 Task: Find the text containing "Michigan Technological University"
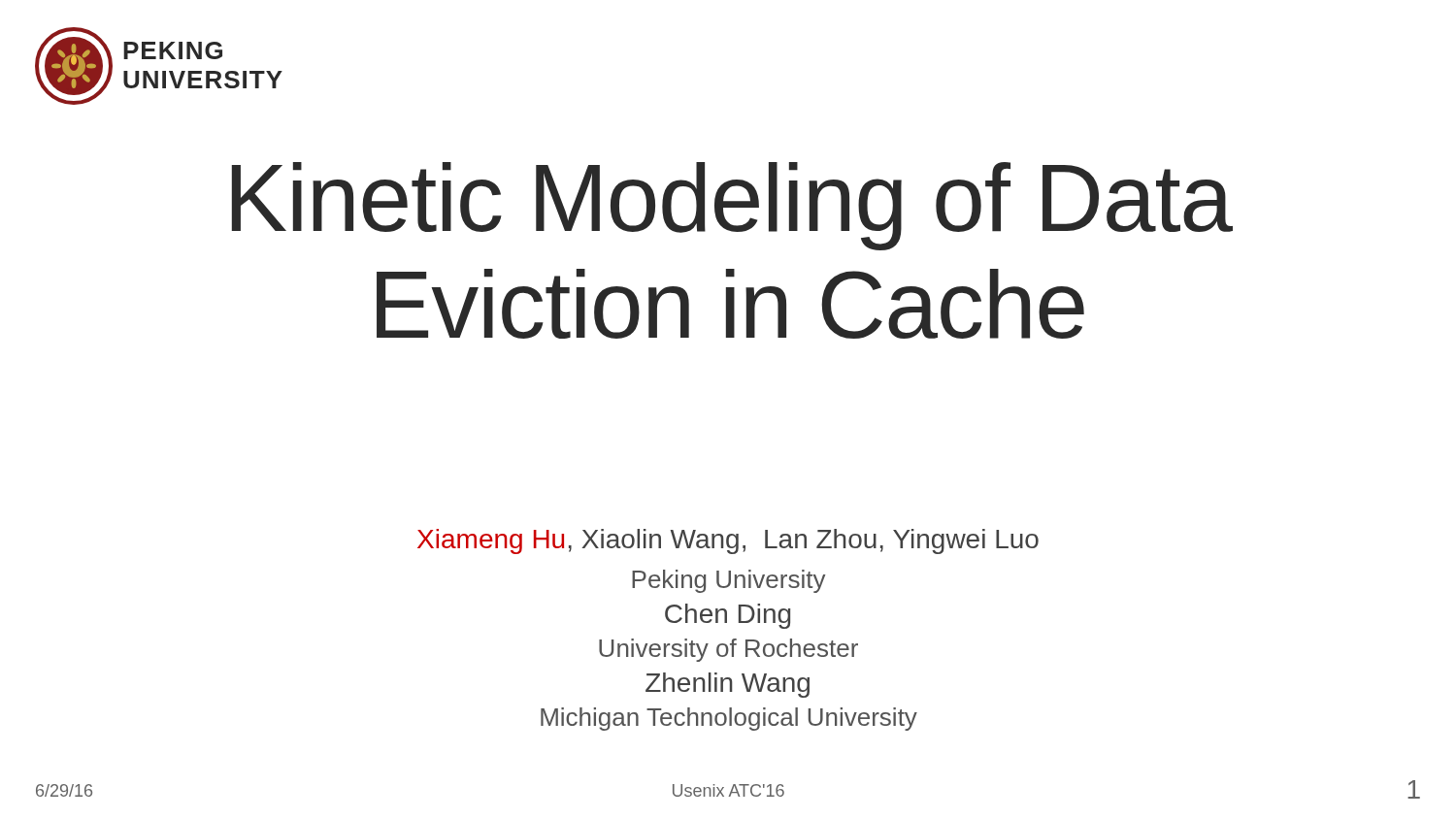point(728,717)
